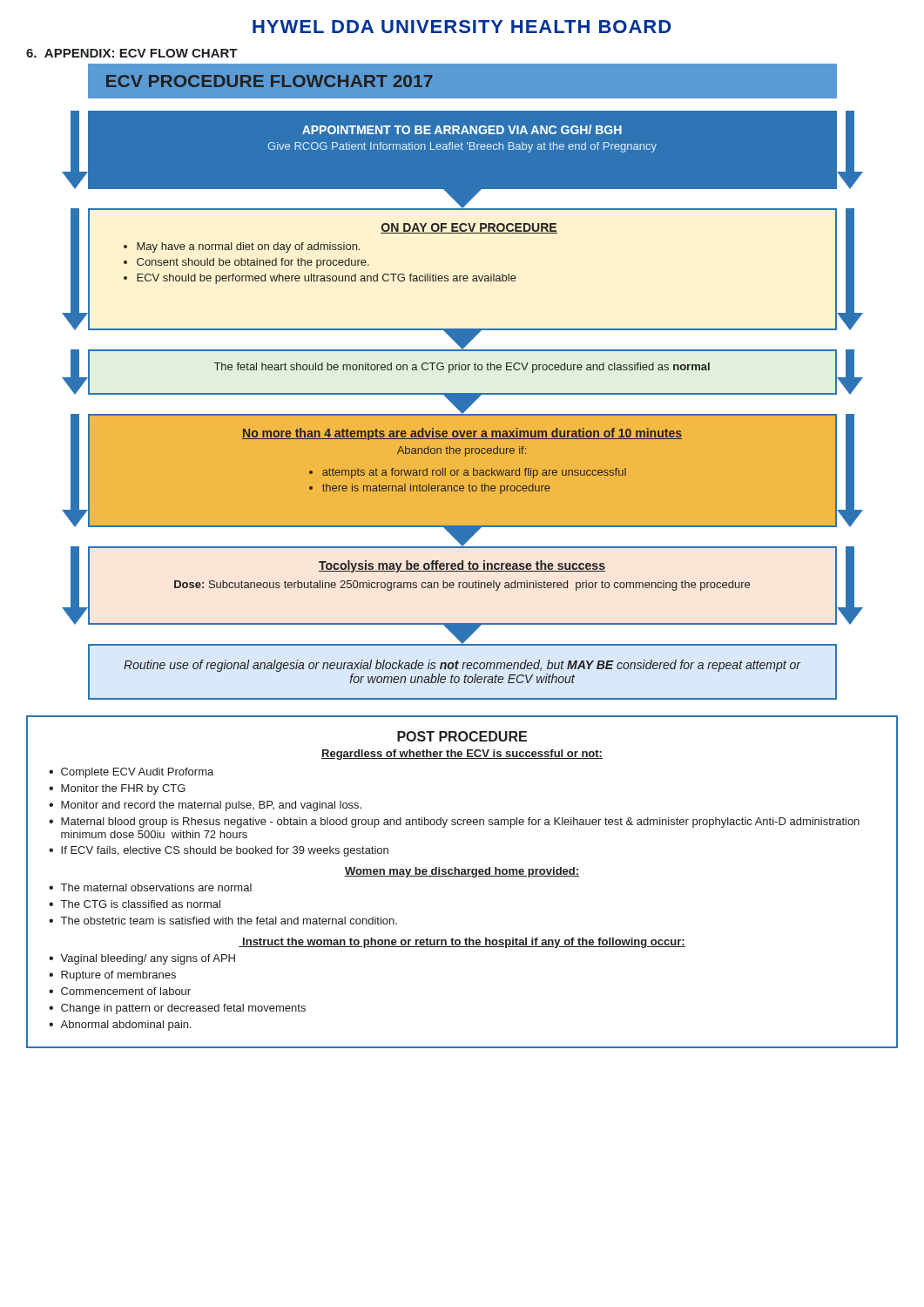
Task: Point to the region starting "• The maternal observations"
Action: [x=150, y=888]
